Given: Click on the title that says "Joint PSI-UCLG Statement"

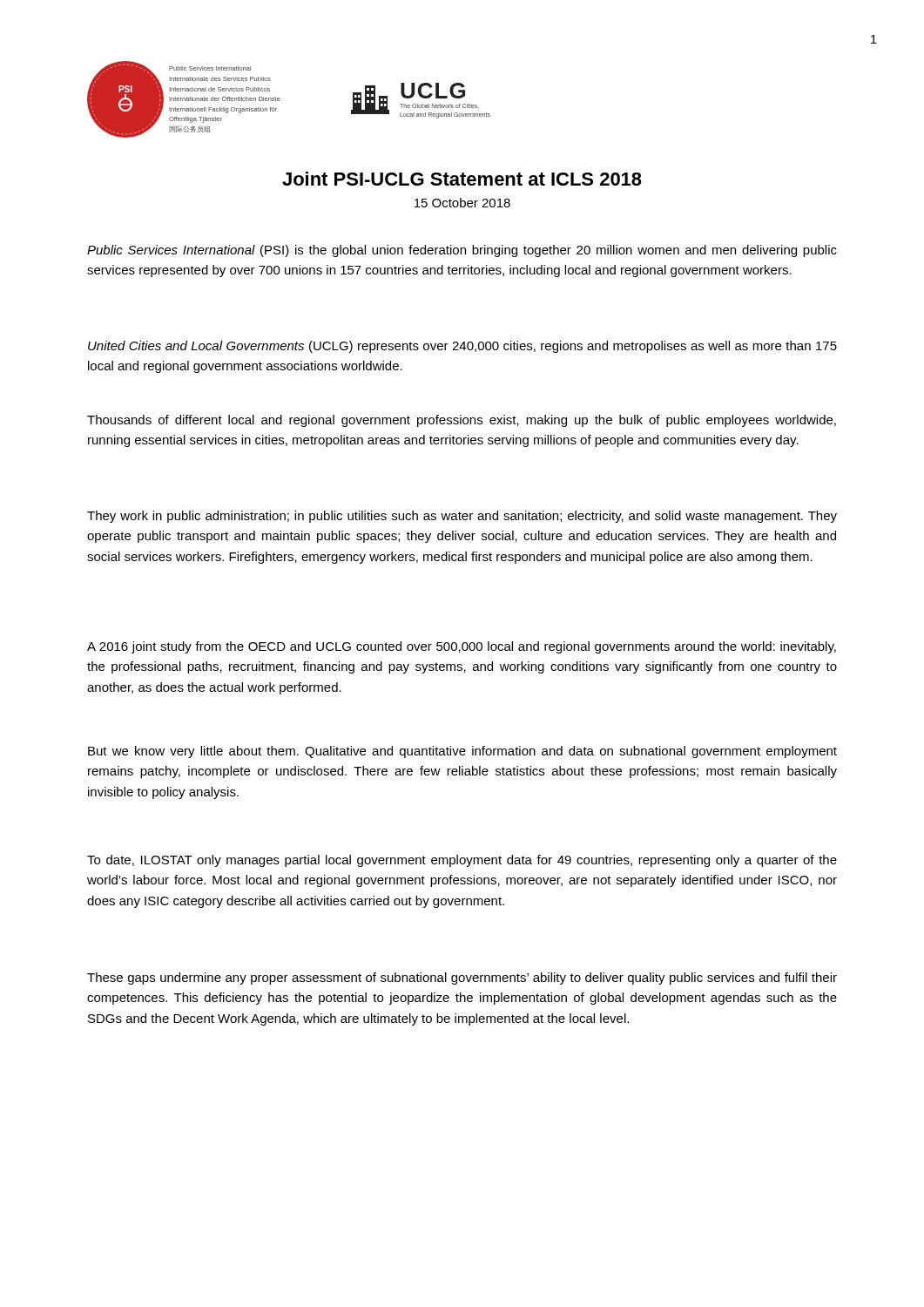Looking at the screenshot, I should click(x=462, y=189).
